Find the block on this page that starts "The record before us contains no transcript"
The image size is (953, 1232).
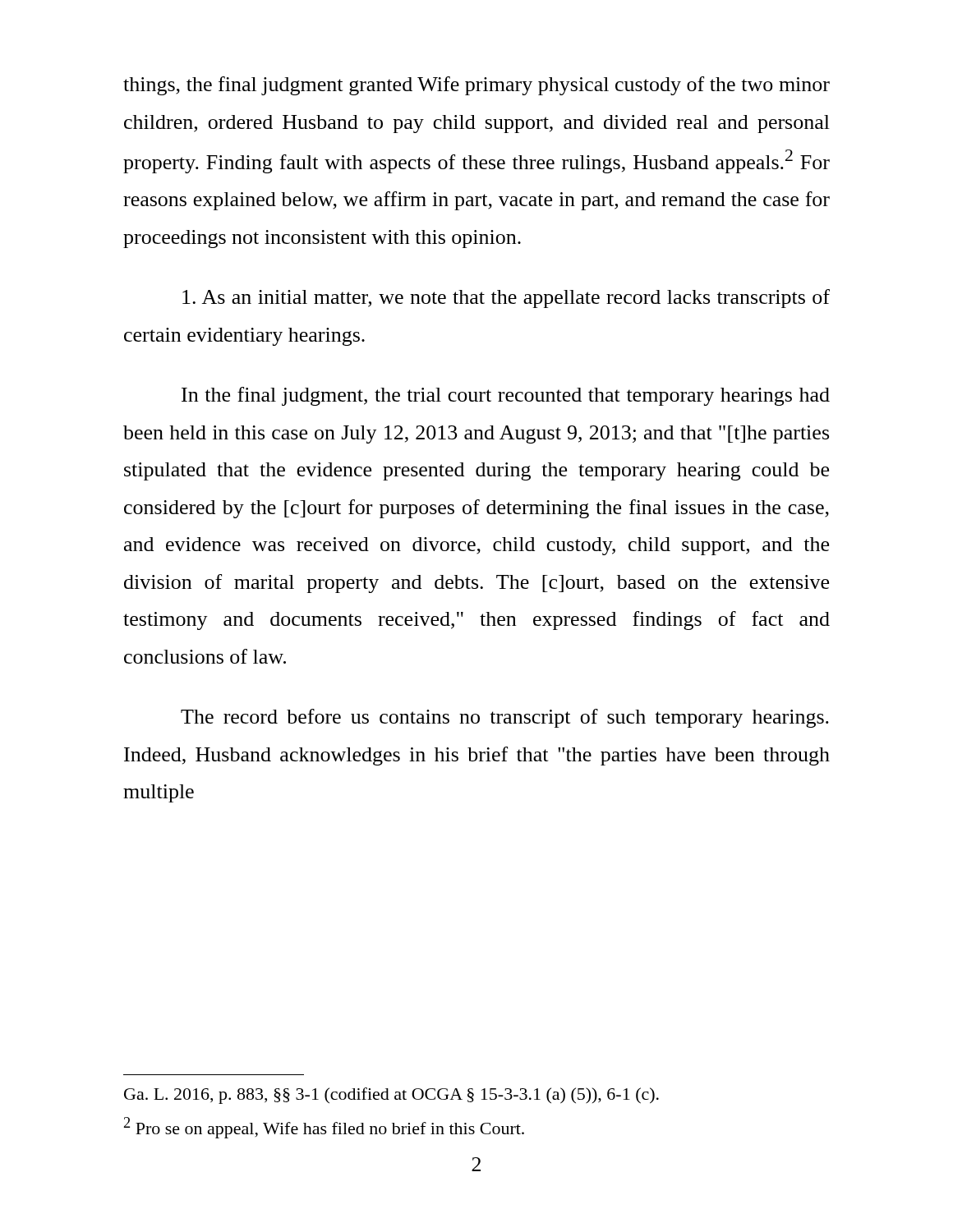click(476, 754)
